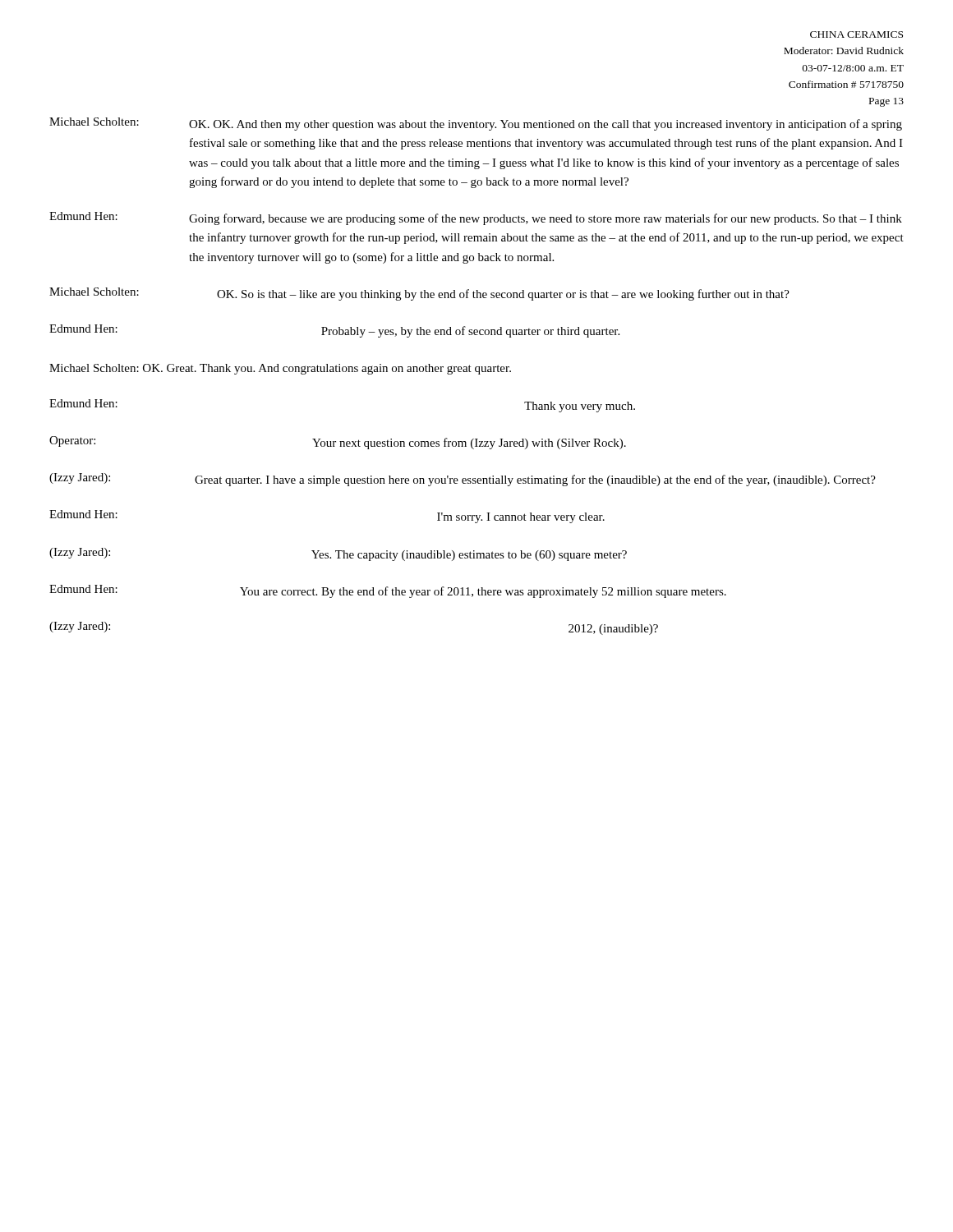Click on the block starting "(Izzy Jared): Yes. The capacity (inaudible) estimates"

click(476, 554)
